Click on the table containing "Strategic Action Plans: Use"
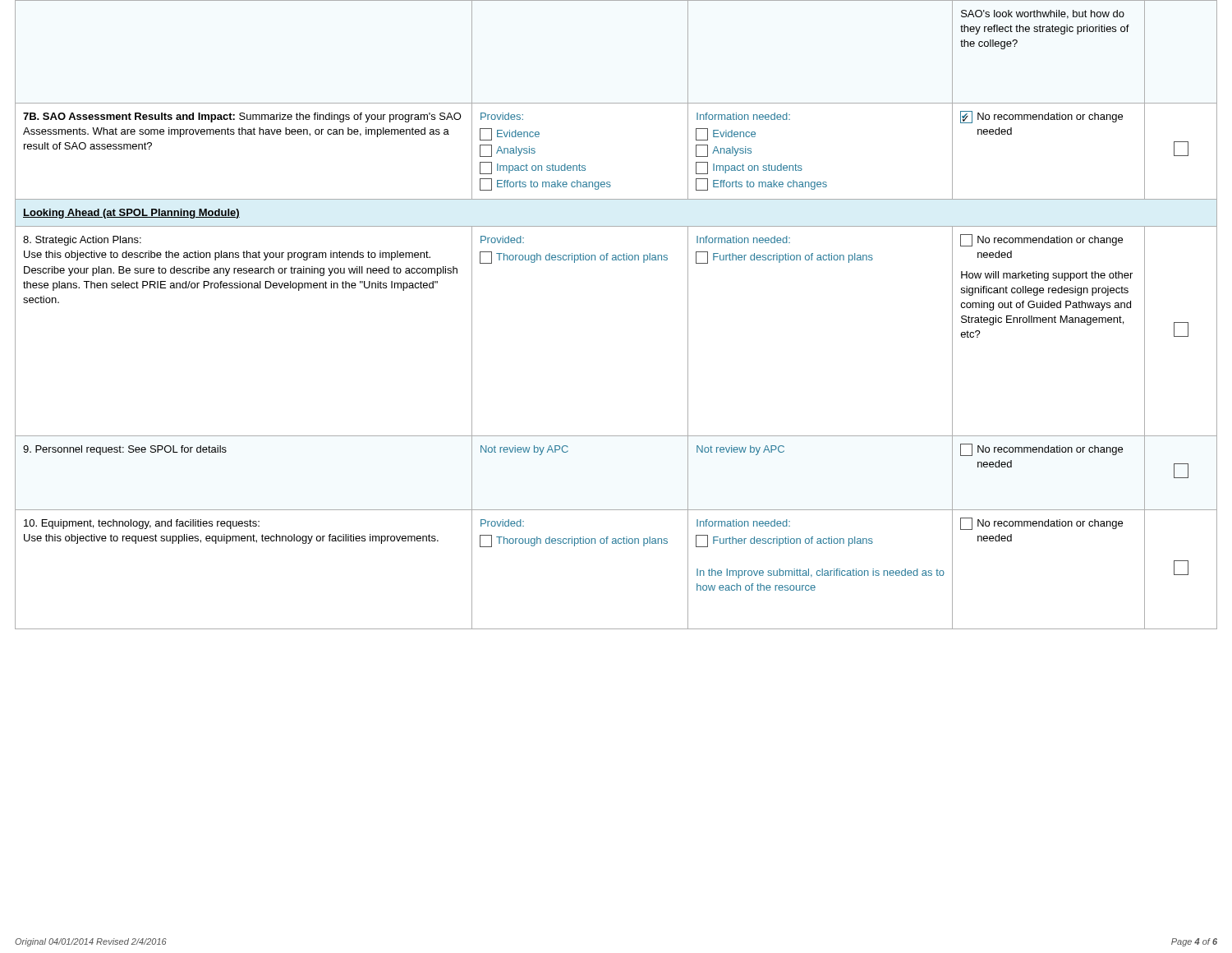 (616, 331)
